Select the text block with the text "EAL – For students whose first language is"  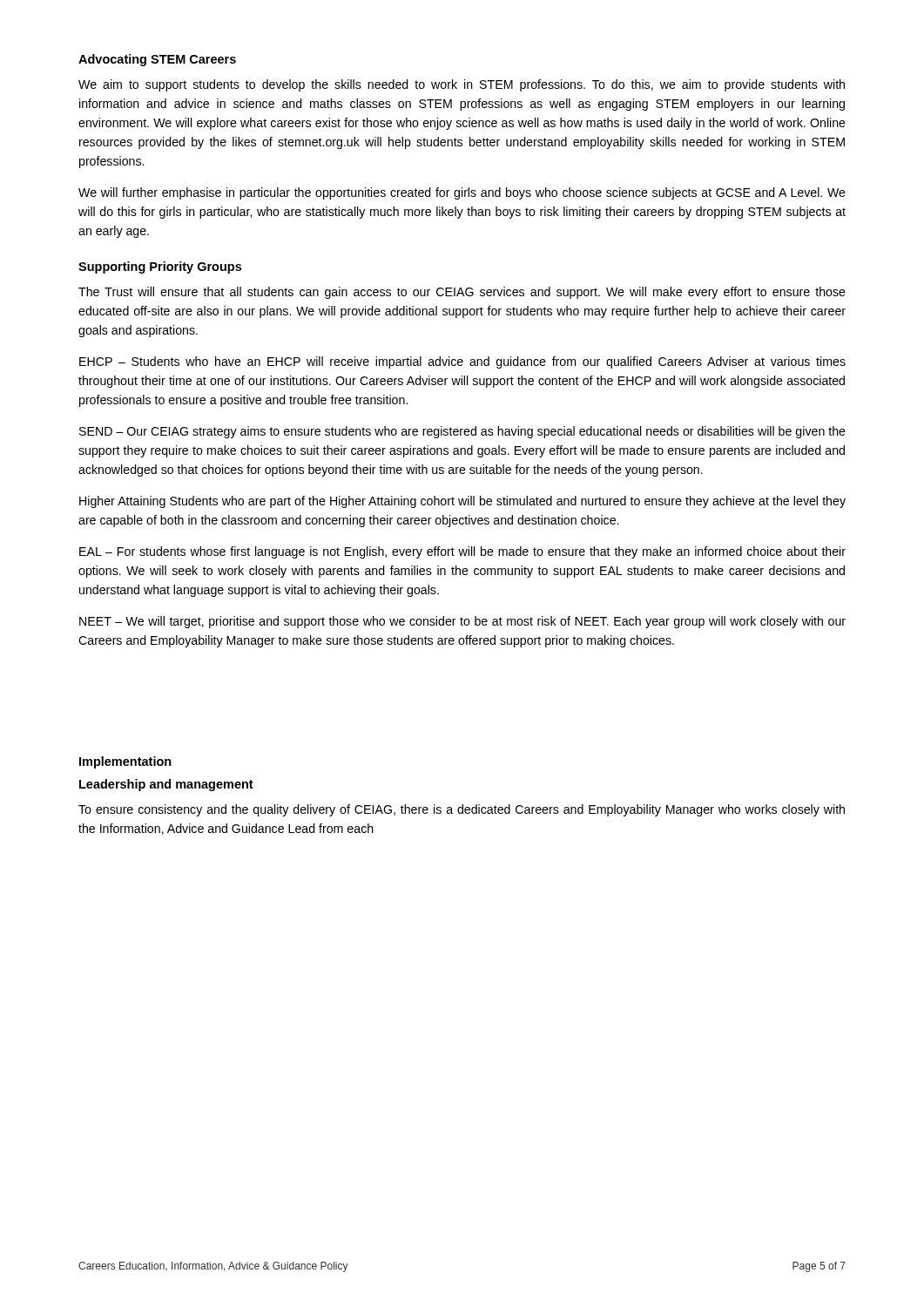click(x=462, y=571)
